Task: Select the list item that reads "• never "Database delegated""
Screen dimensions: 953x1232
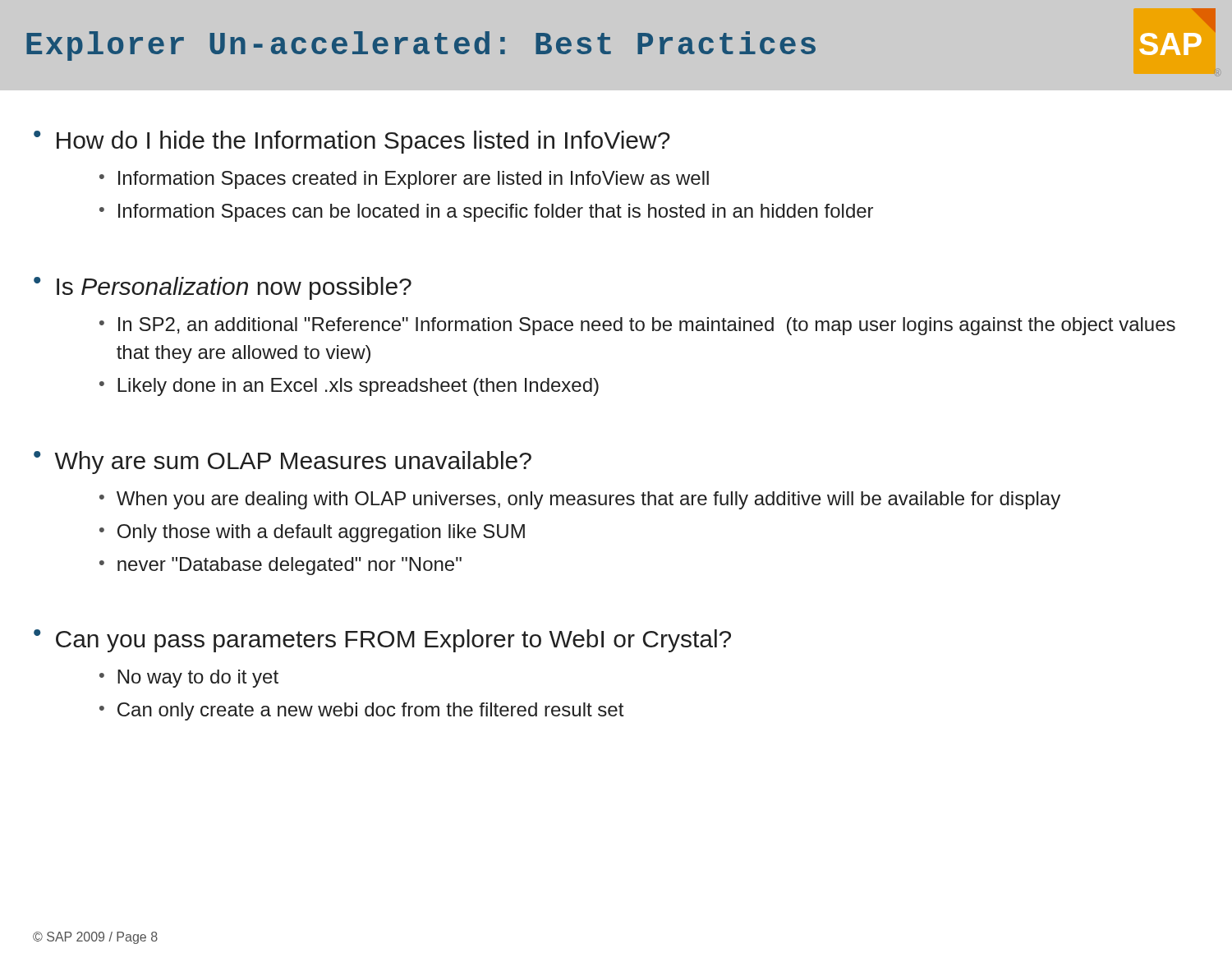Action: point(280,564)
